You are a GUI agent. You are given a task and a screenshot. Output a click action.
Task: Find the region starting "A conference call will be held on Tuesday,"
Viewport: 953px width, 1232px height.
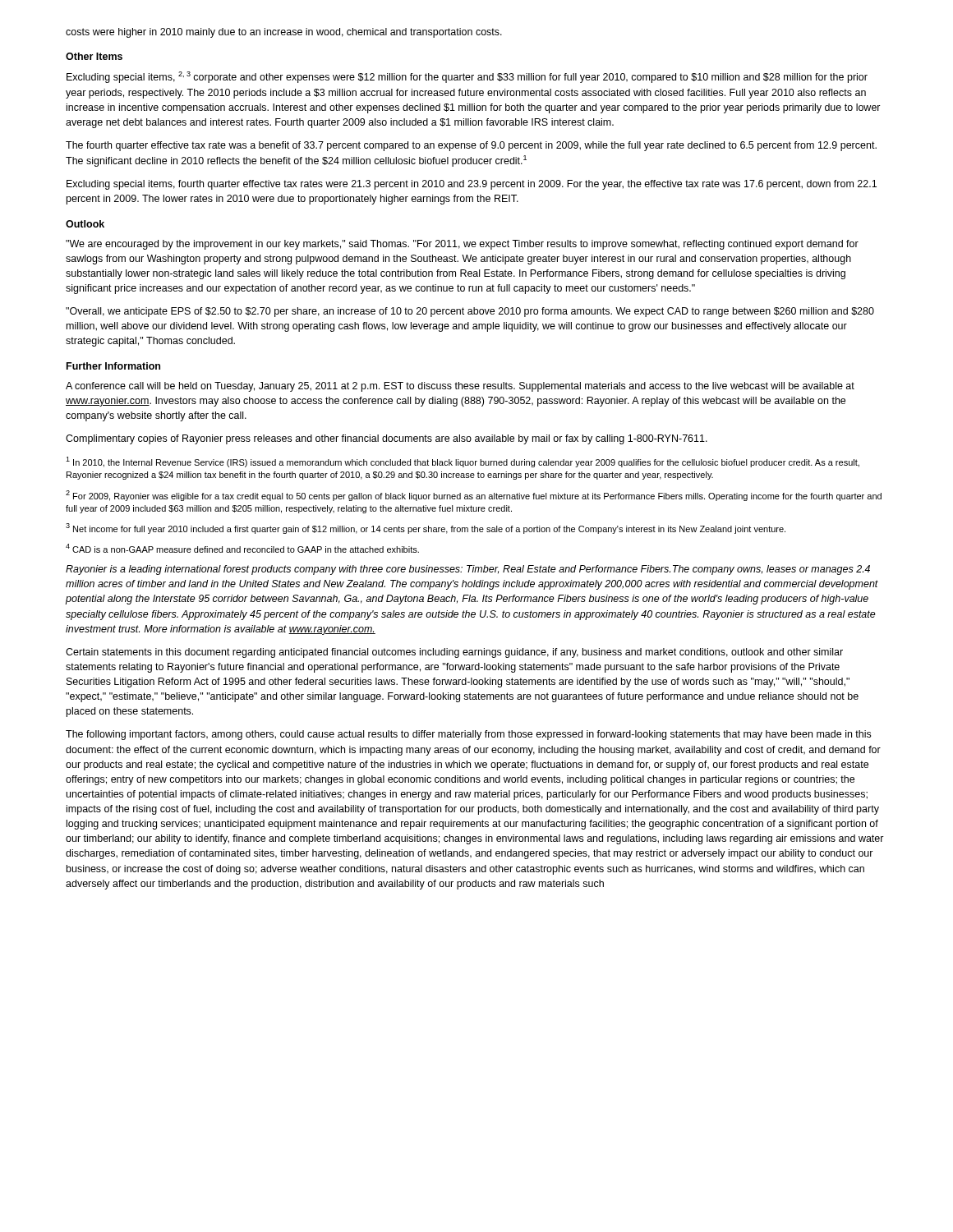[x=476, y=401]
